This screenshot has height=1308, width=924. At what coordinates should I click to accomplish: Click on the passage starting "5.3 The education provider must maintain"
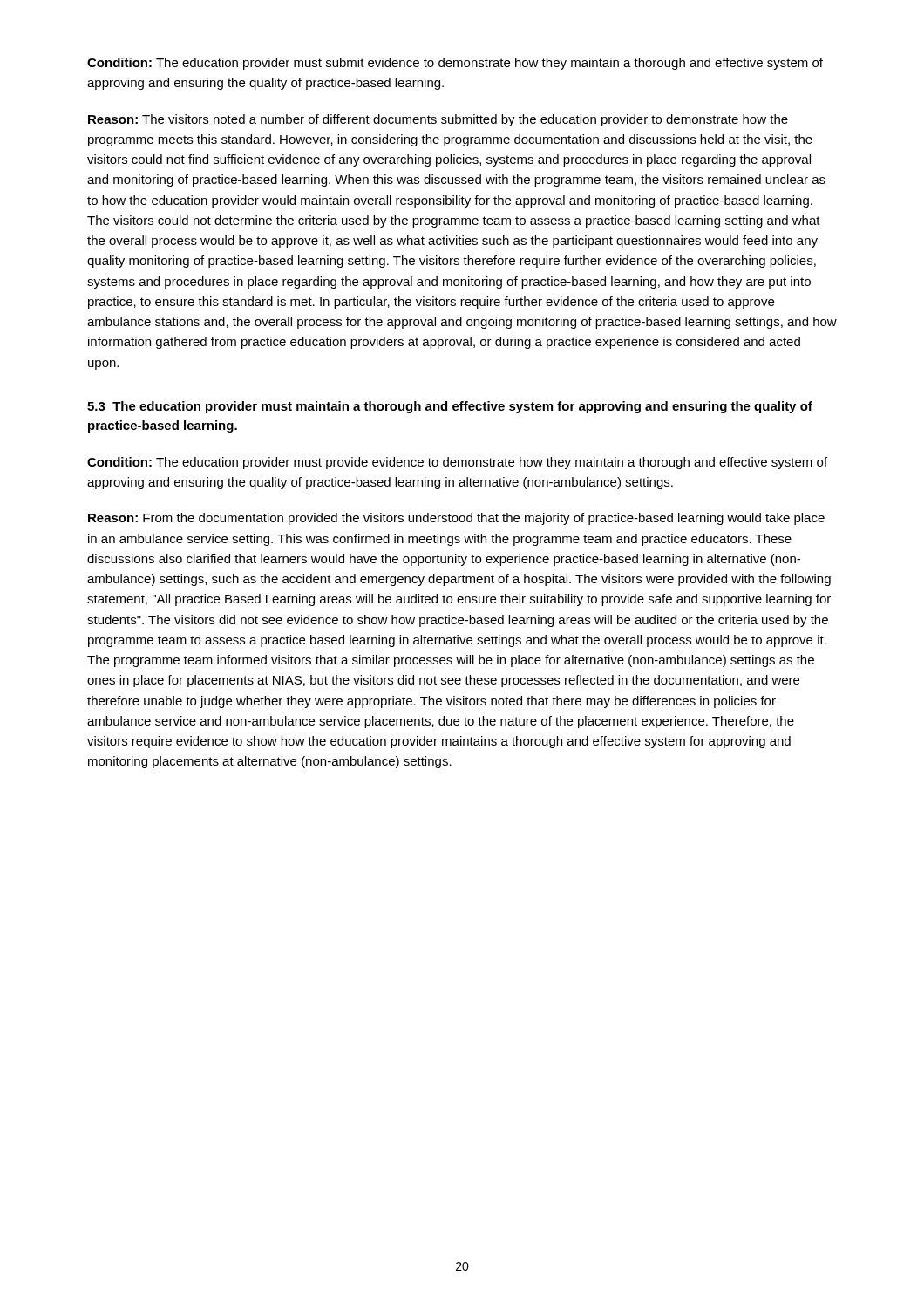pyautogui.click(x=450, y=415)
